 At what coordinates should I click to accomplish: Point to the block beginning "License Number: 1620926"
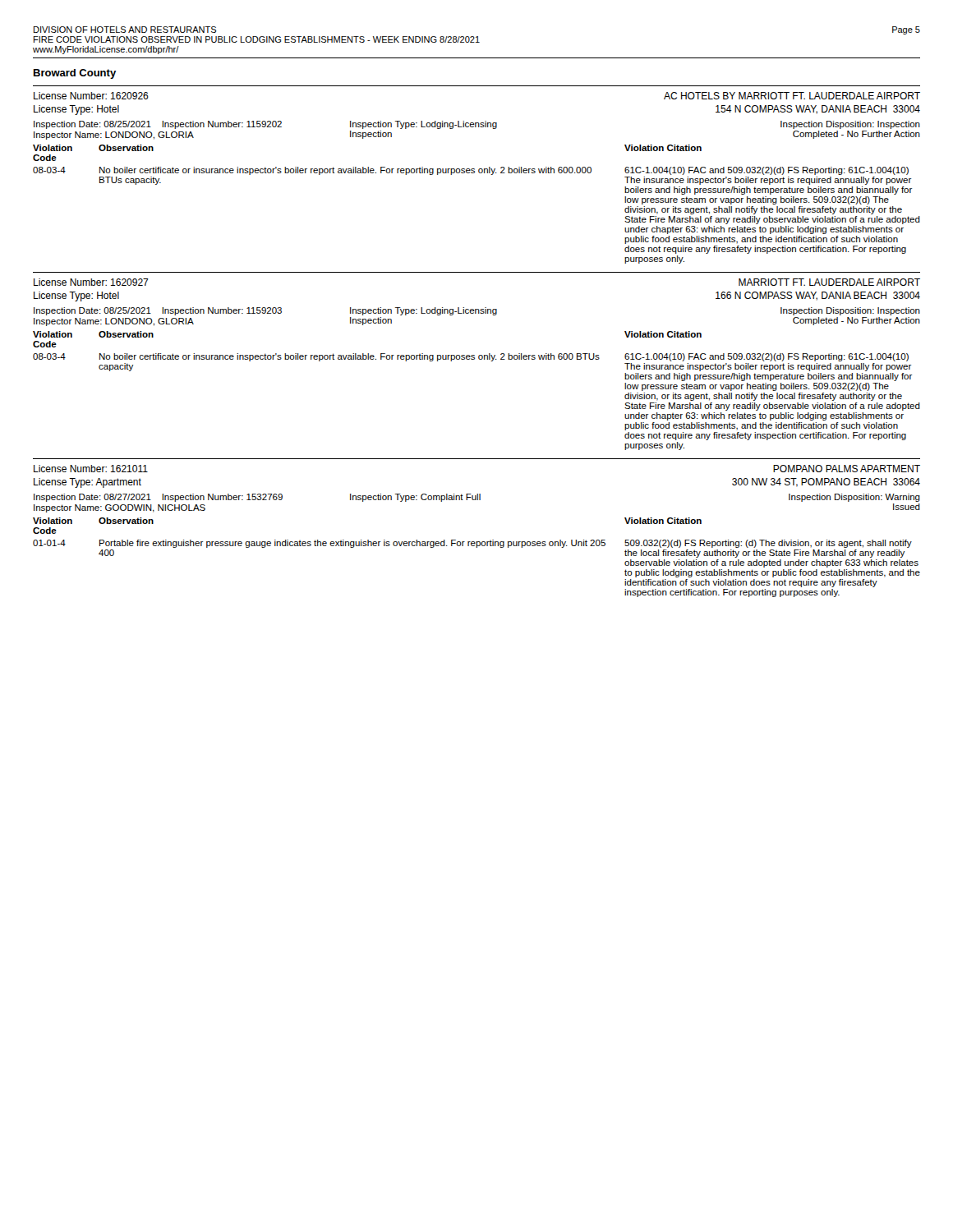point(476,177)
